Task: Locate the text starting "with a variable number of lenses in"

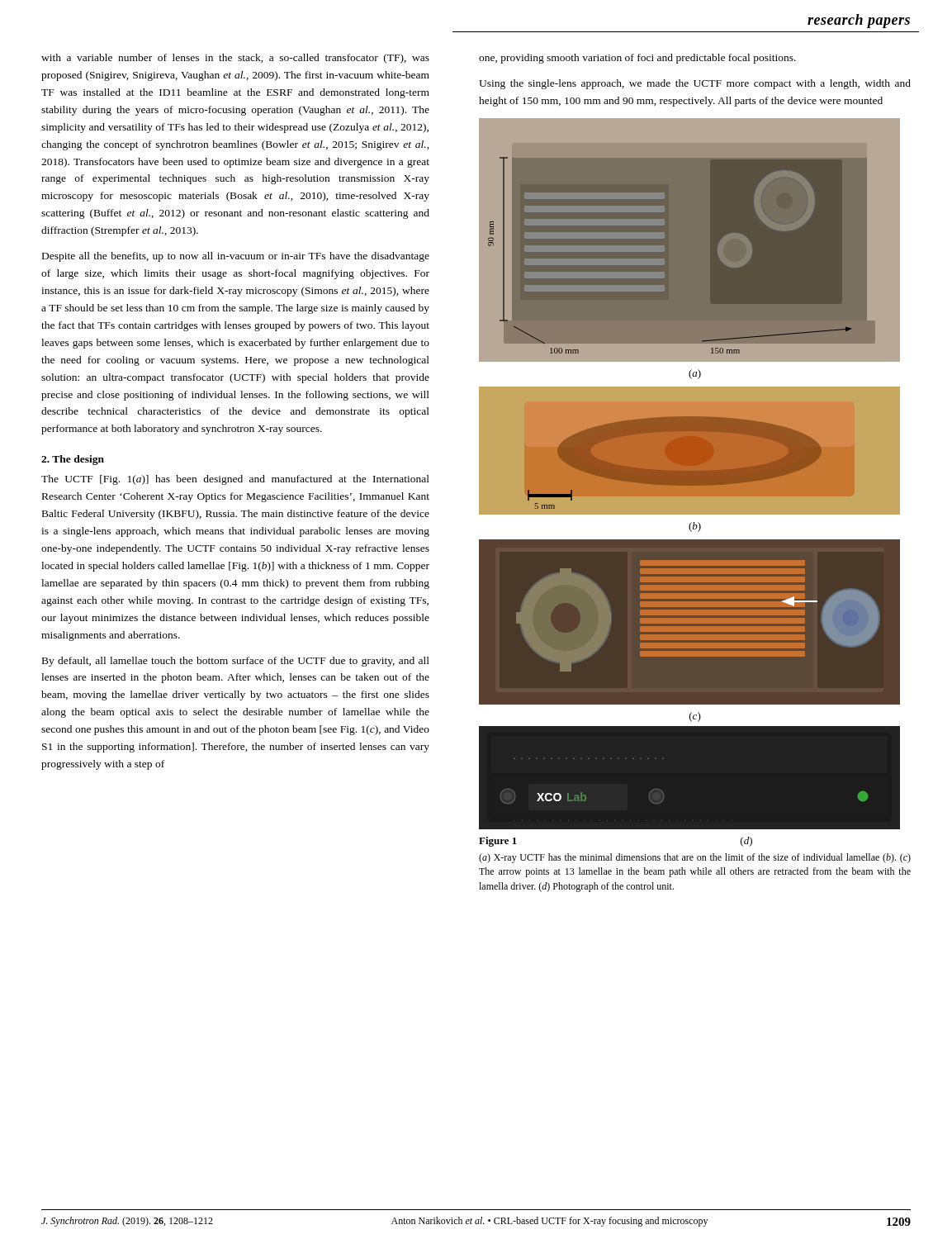Action: click(235, 145)
